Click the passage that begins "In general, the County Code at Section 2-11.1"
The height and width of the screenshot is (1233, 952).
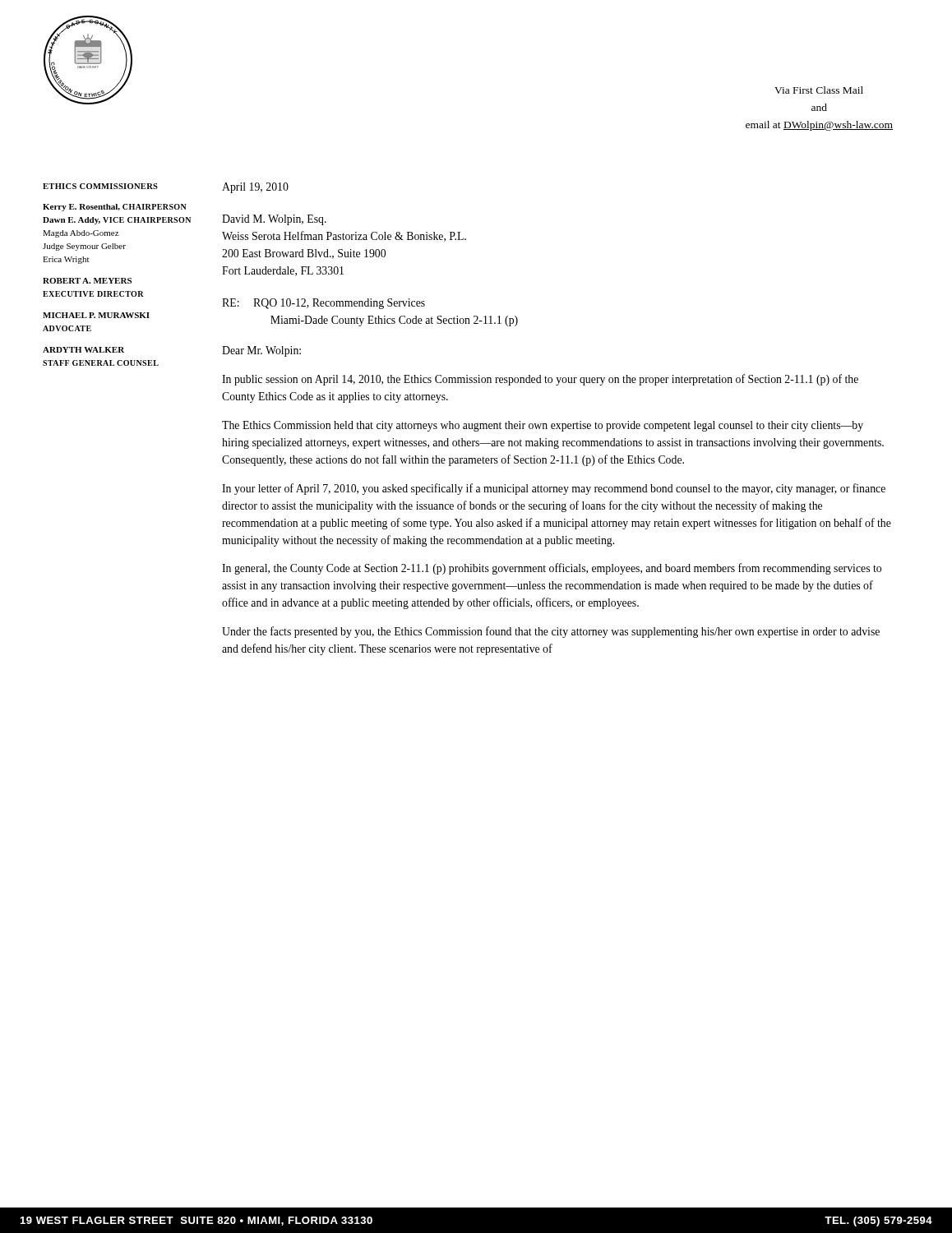pyautogui.click(x=552, y=586)
